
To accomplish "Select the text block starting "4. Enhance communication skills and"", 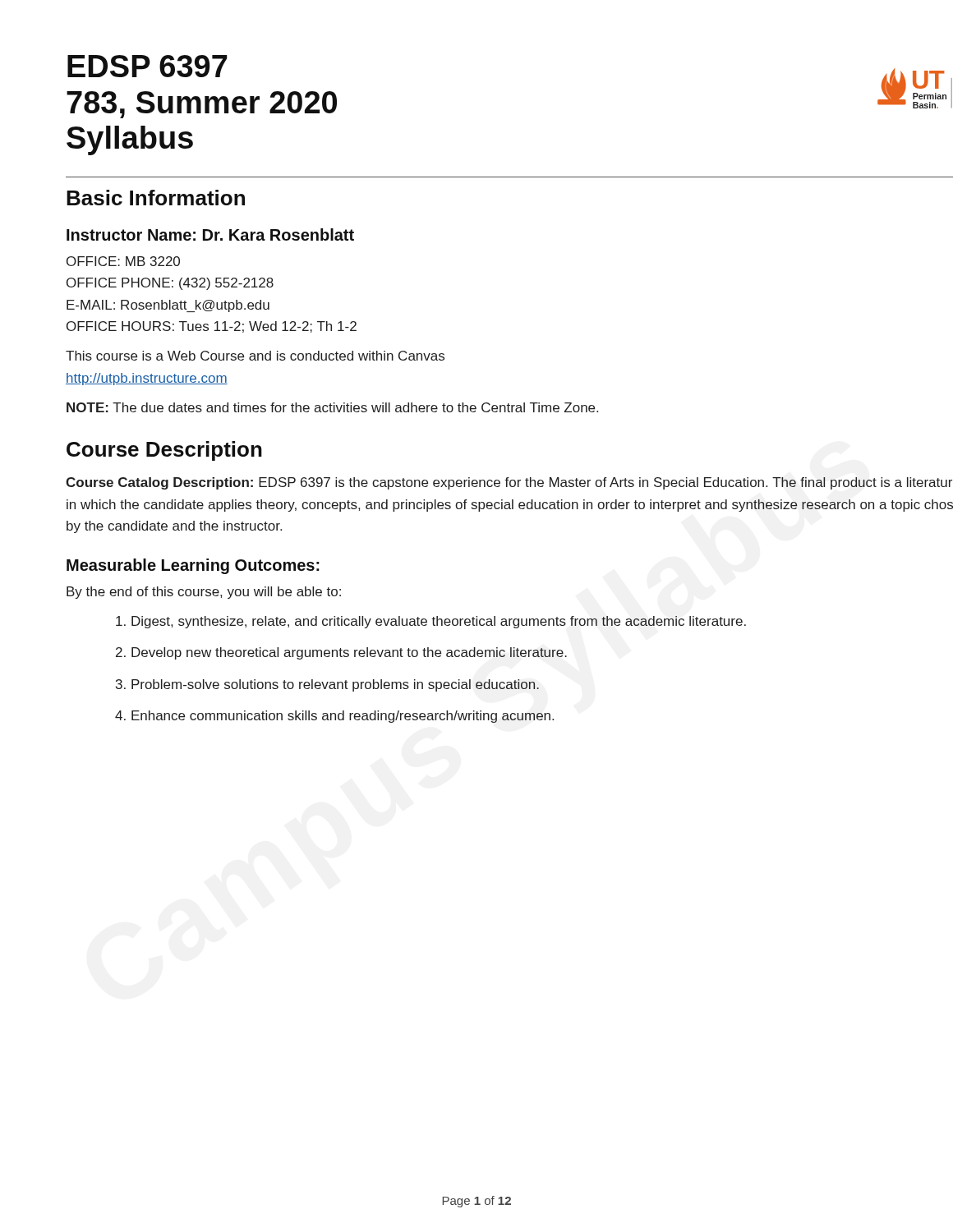I will 335,716.
